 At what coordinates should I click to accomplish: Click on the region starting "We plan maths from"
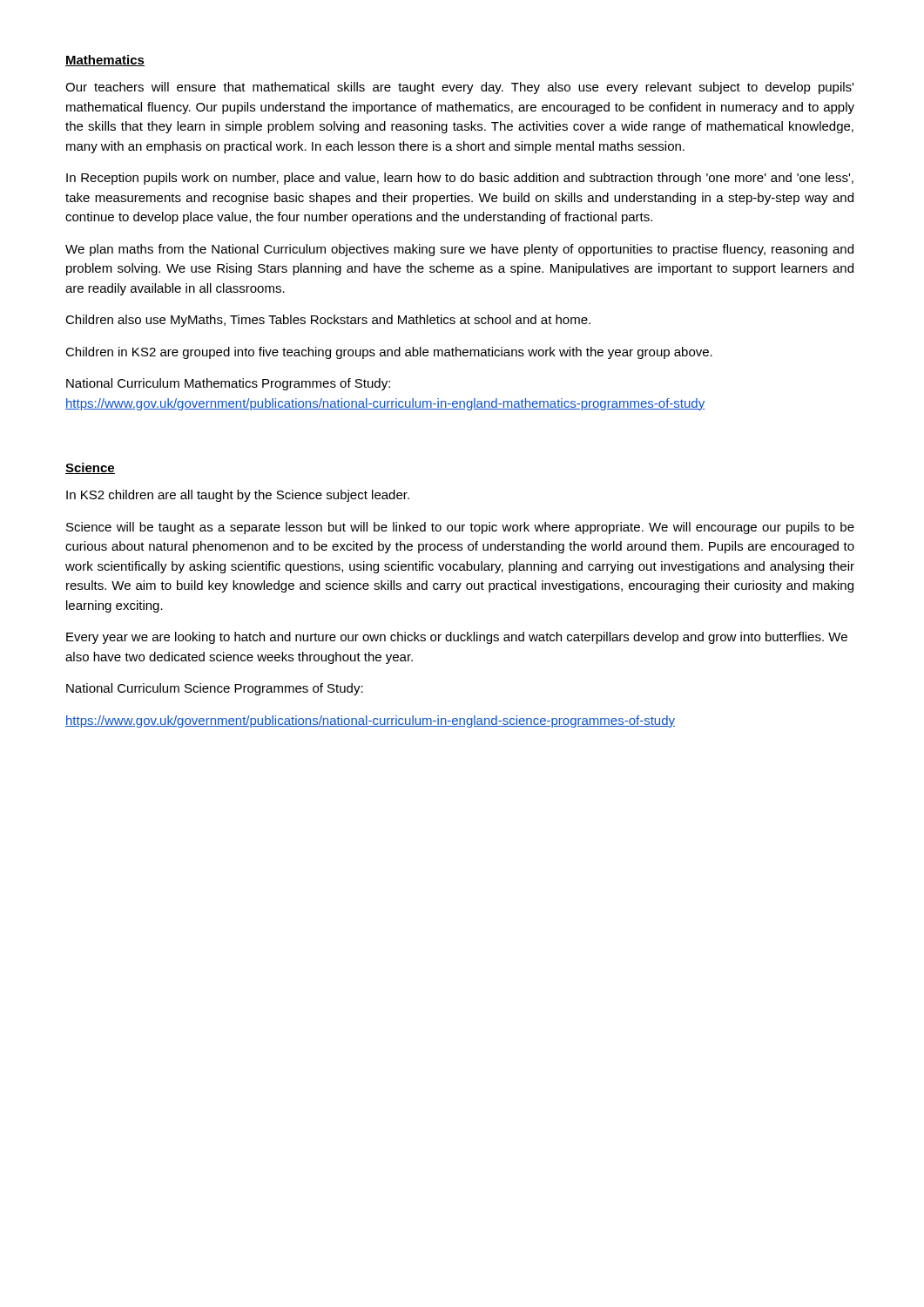click(x=460, y=268)
